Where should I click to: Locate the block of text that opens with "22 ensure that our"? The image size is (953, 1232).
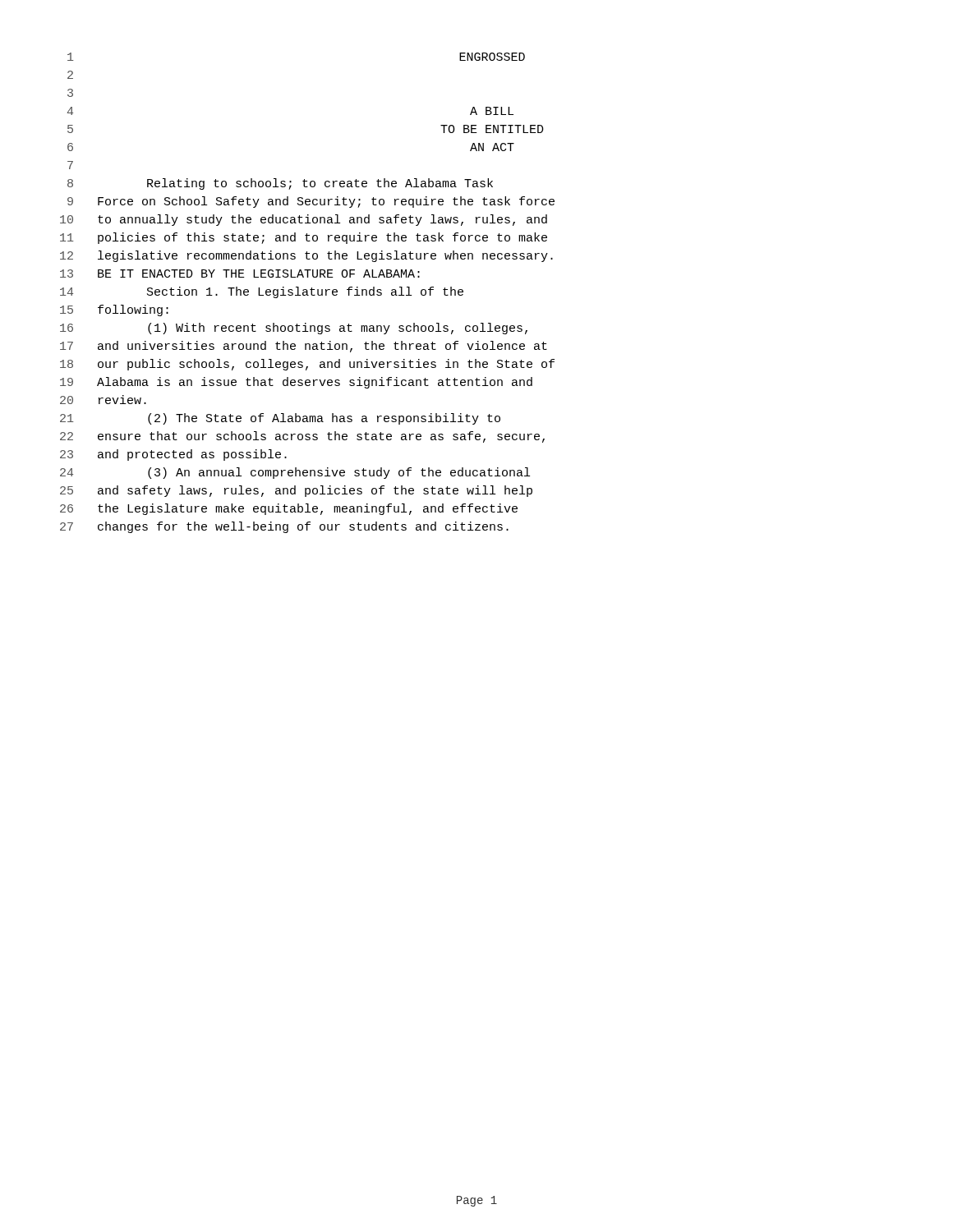(476, 438)
